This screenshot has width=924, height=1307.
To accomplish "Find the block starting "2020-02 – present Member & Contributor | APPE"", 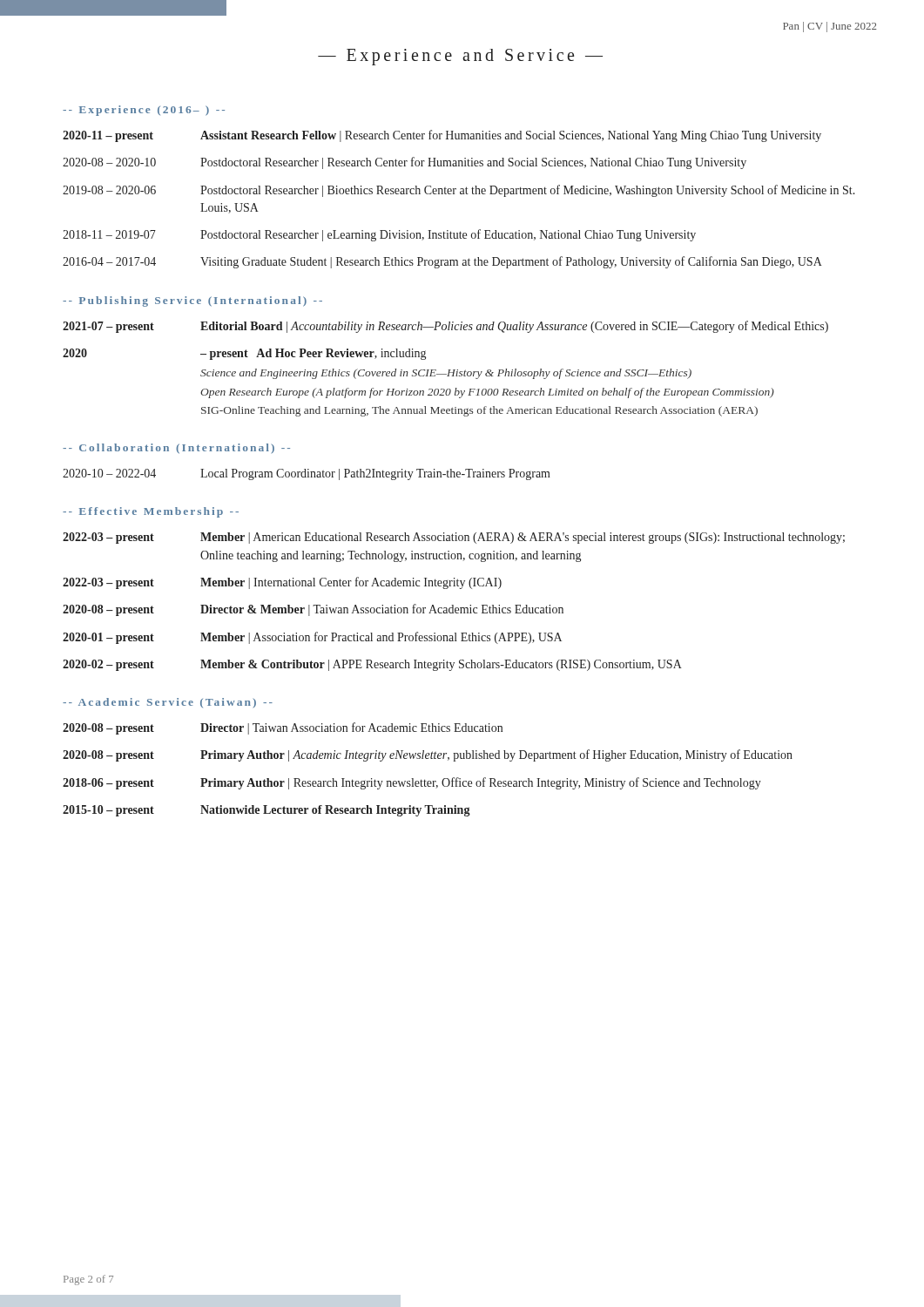I will (462, 666).
